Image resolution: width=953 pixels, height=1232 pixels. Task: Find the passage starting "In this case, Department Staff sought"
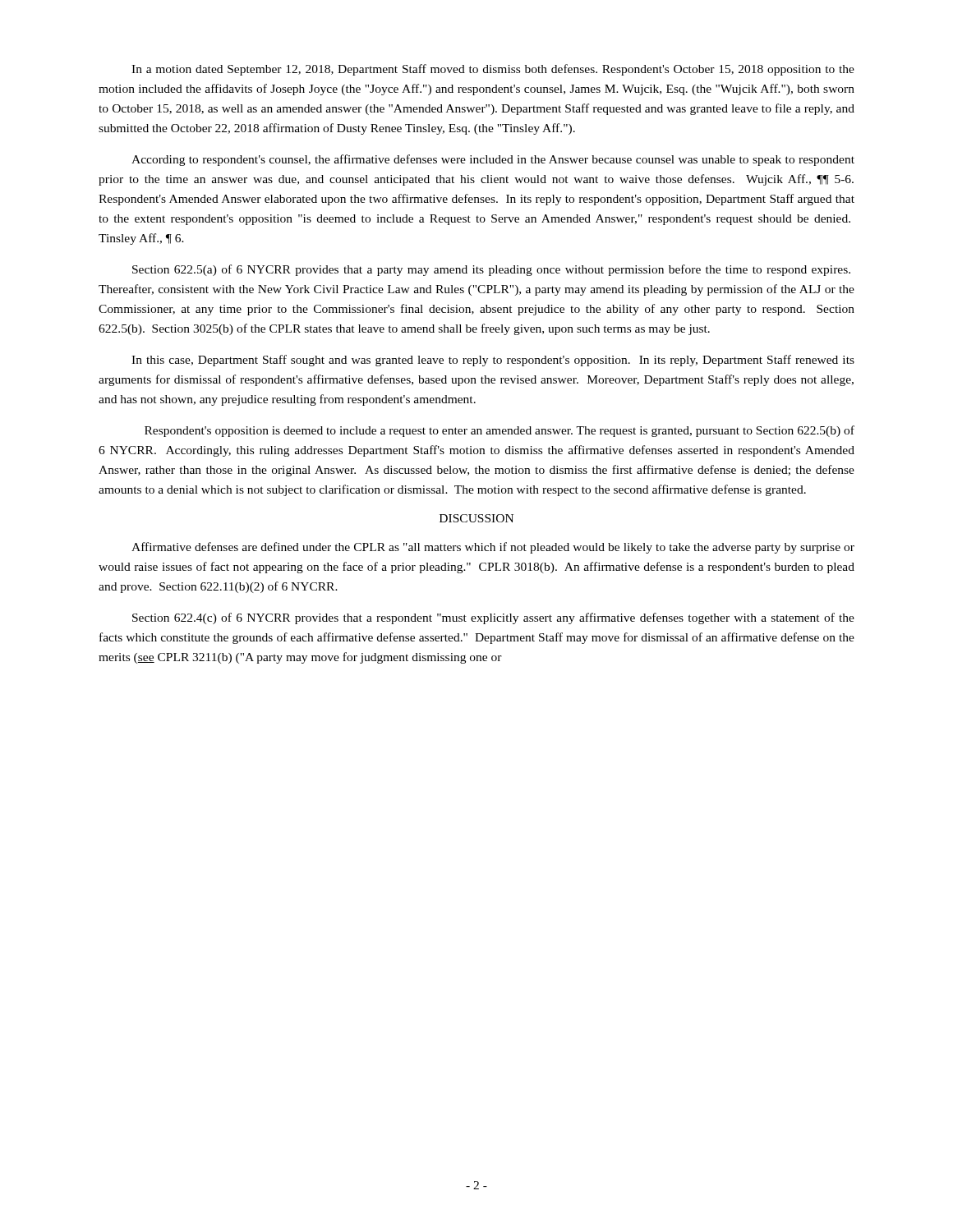coord(476,379)
